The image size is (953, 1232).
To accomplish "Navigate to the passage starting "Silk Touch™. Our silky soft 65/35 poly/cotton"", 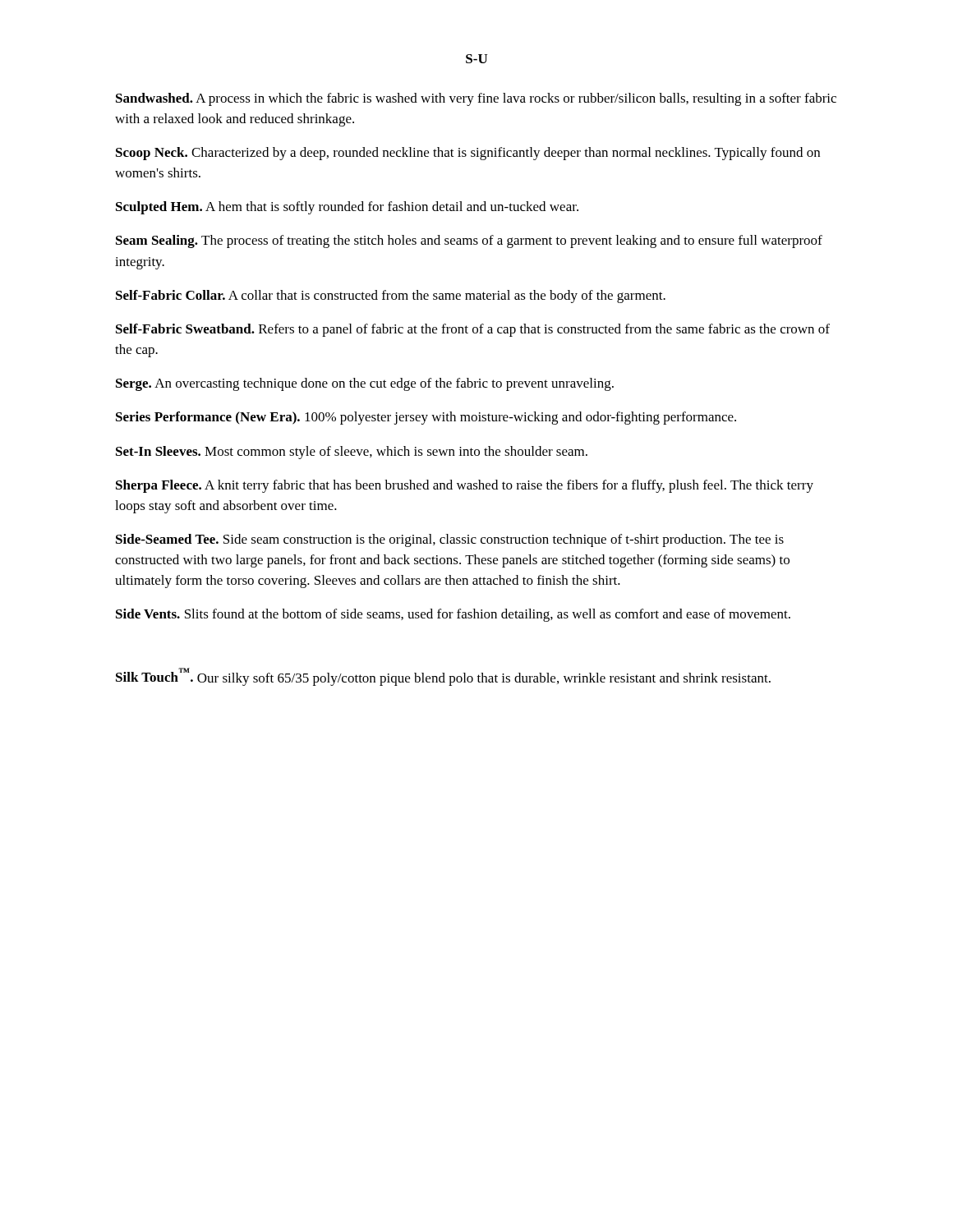I will point(476,676).
